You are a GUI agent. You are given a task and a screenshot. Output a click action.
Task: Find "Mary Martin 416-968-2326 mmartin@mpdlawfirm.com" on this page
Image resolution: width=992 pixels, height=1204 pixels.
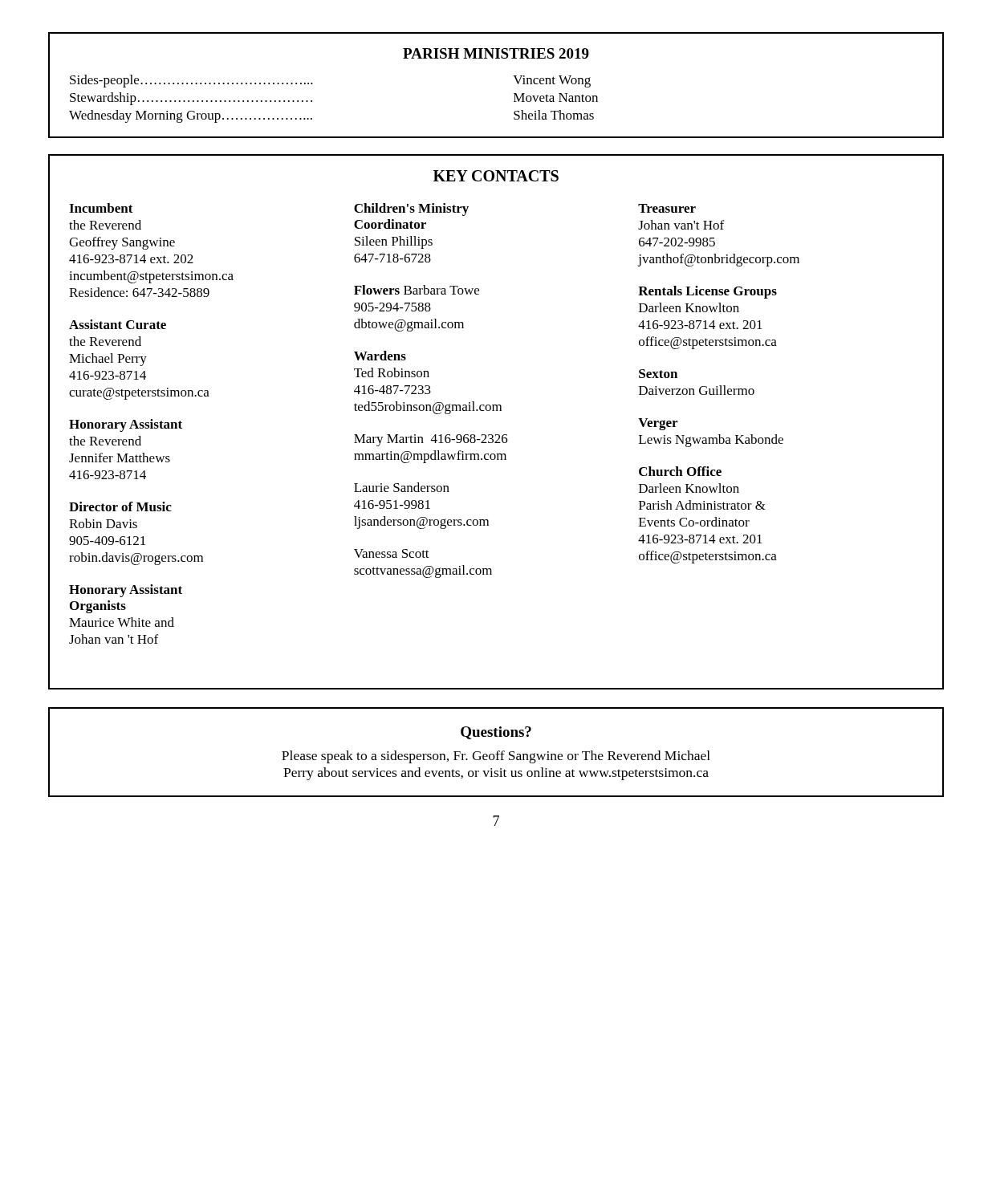tap(492, 447)
